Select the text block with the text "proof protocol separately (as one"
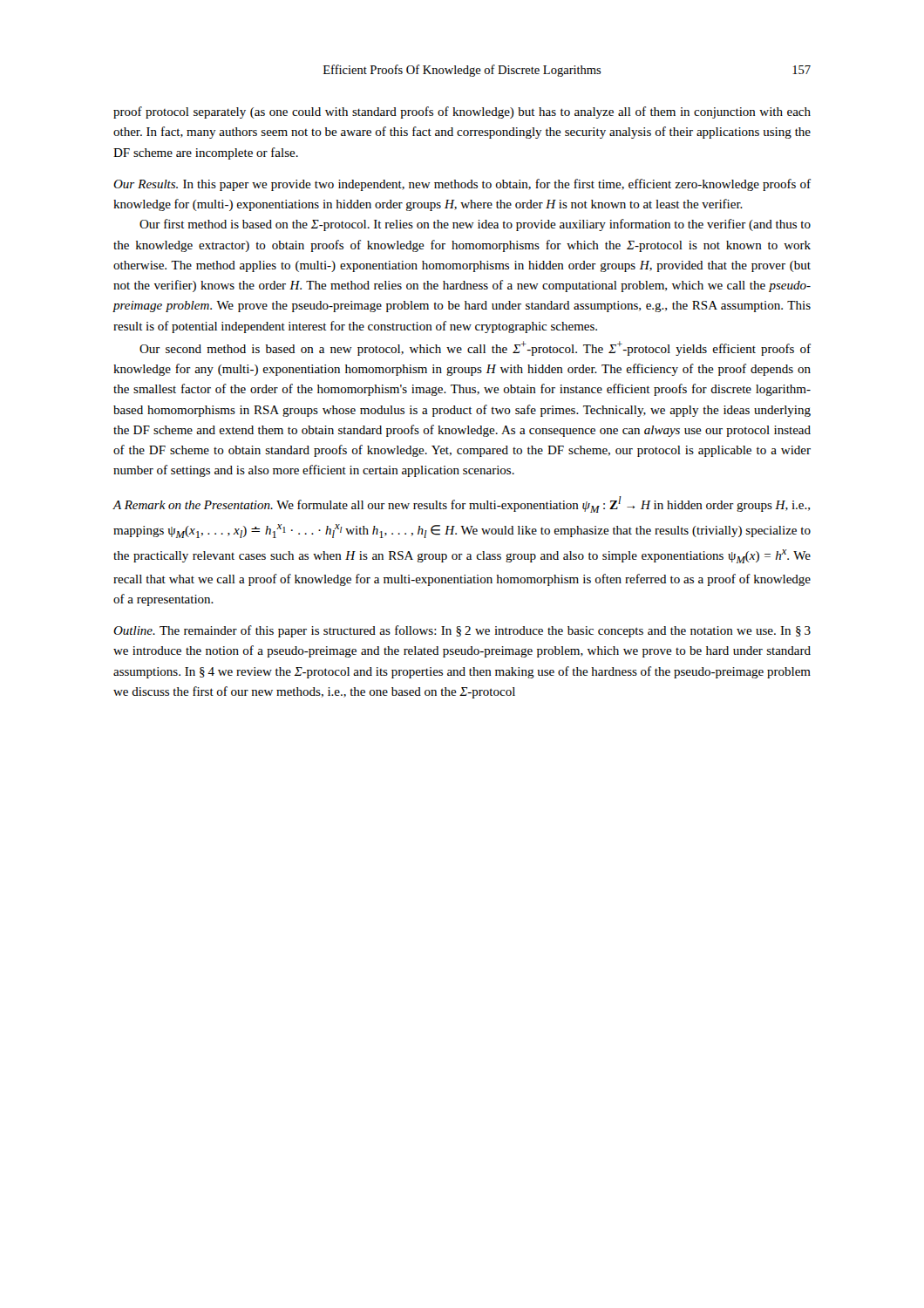924x1308 pixels. coord(462,132)
